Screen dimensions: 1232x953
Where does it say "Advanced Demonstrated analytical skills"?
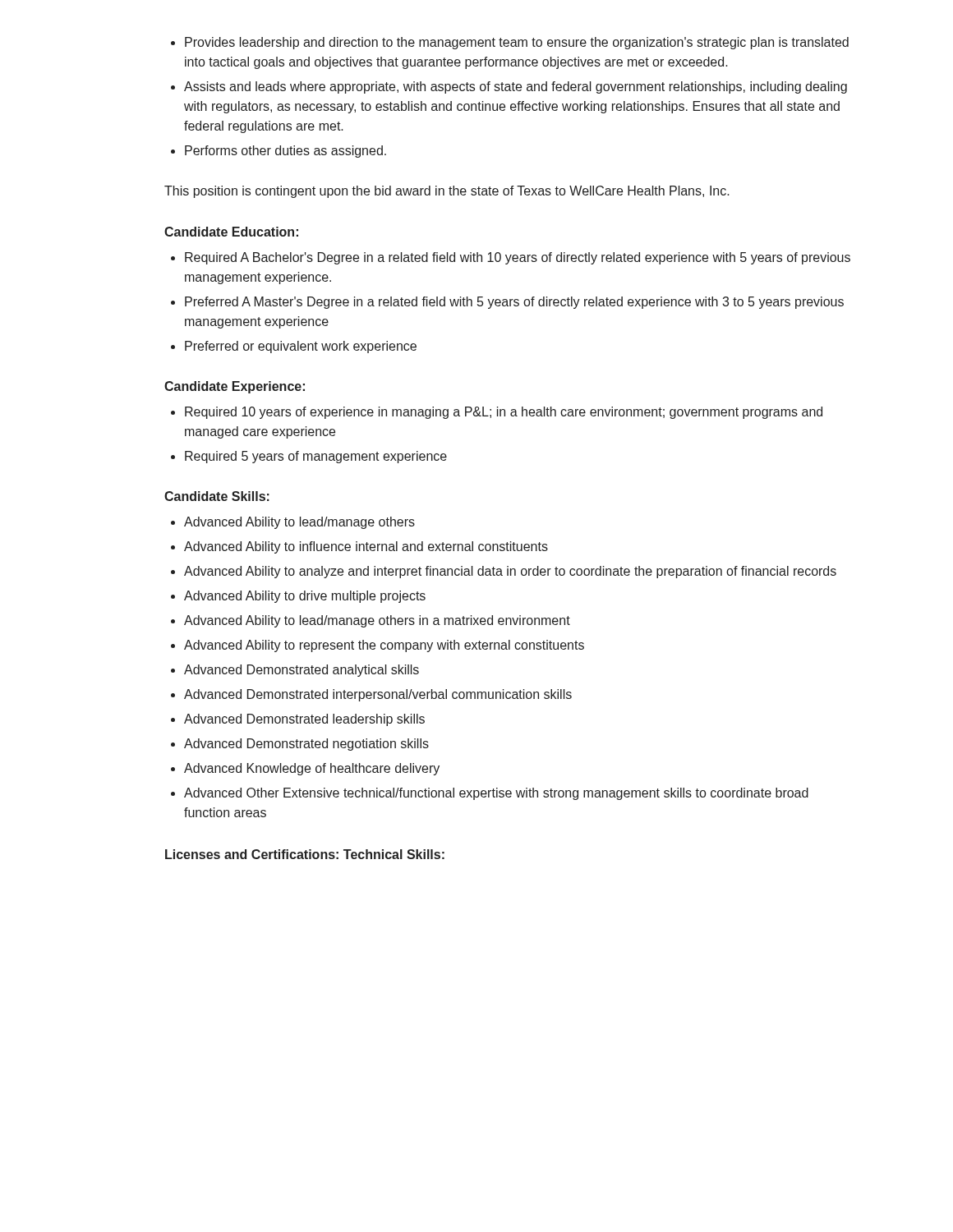click(x=295, y=671)
